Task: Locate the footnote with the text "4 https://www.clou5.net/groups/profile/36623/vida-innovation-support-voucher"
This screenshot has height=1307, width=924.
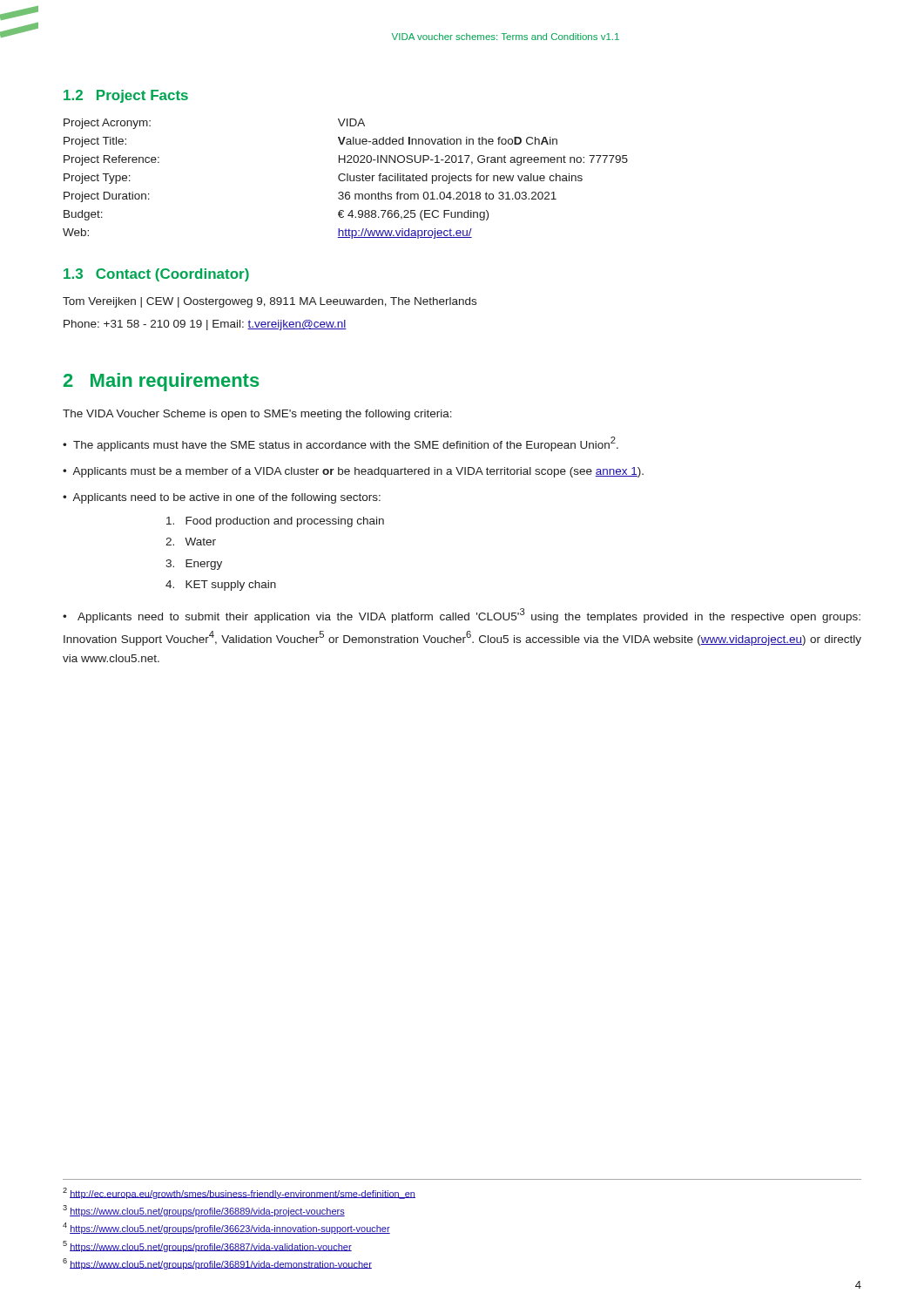Action: coord(226,1227)
